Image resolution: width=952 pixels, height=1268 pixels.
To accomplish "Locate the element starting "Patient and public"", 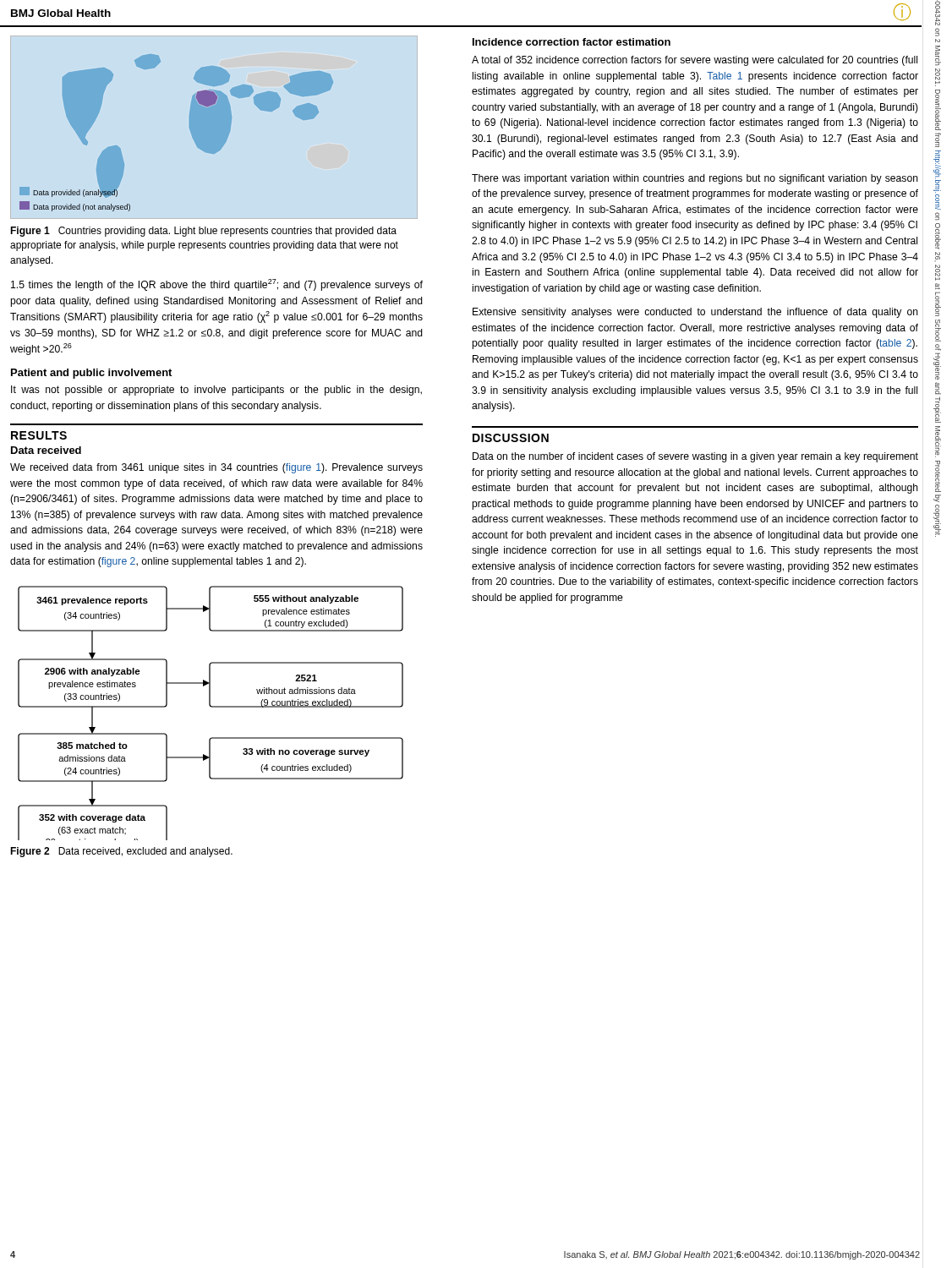I will [91, 372].
